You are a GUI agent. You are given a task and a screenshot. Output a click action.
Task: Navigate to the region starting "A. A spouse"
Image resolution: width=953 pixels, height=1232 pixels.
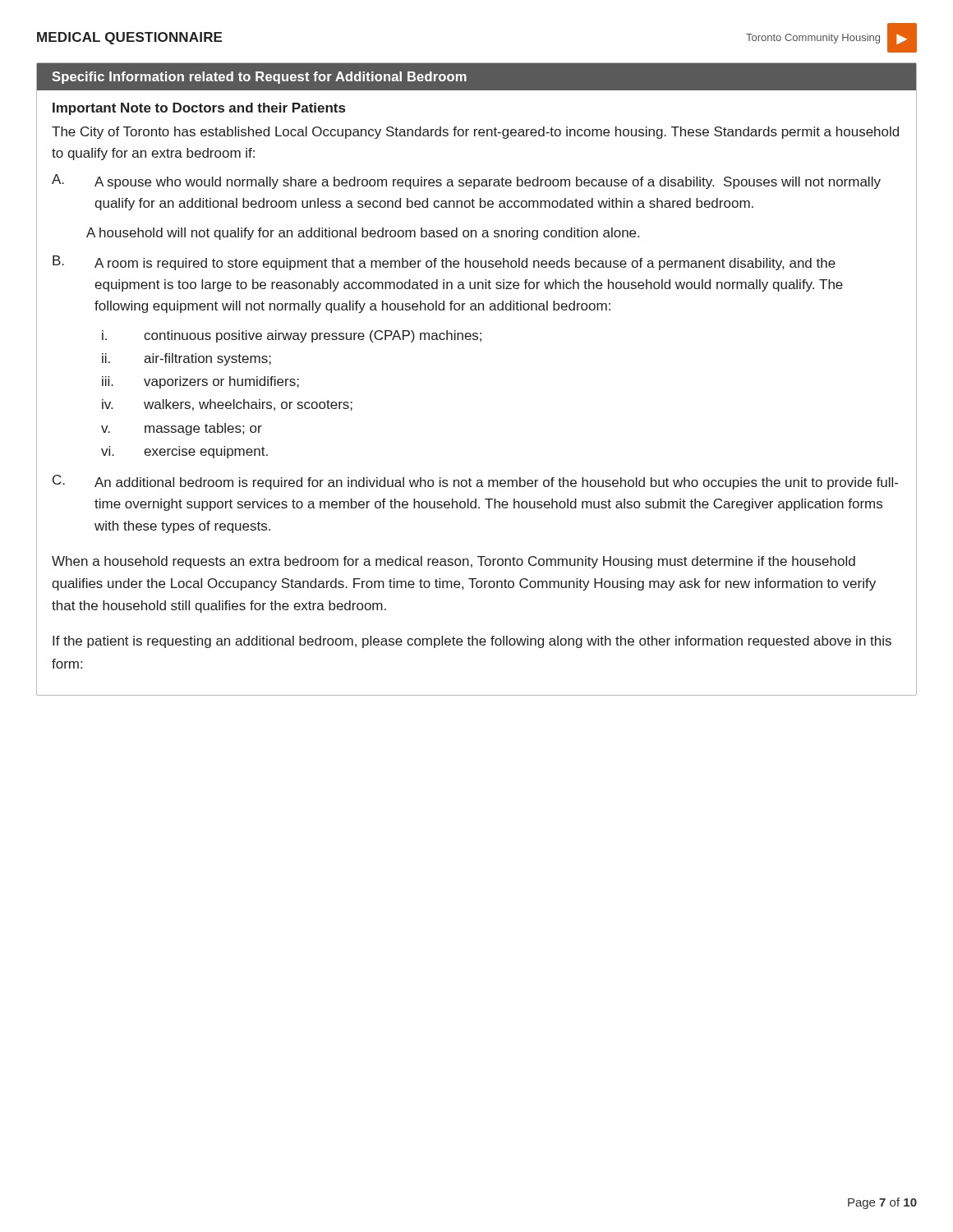[x=476, y=208]
